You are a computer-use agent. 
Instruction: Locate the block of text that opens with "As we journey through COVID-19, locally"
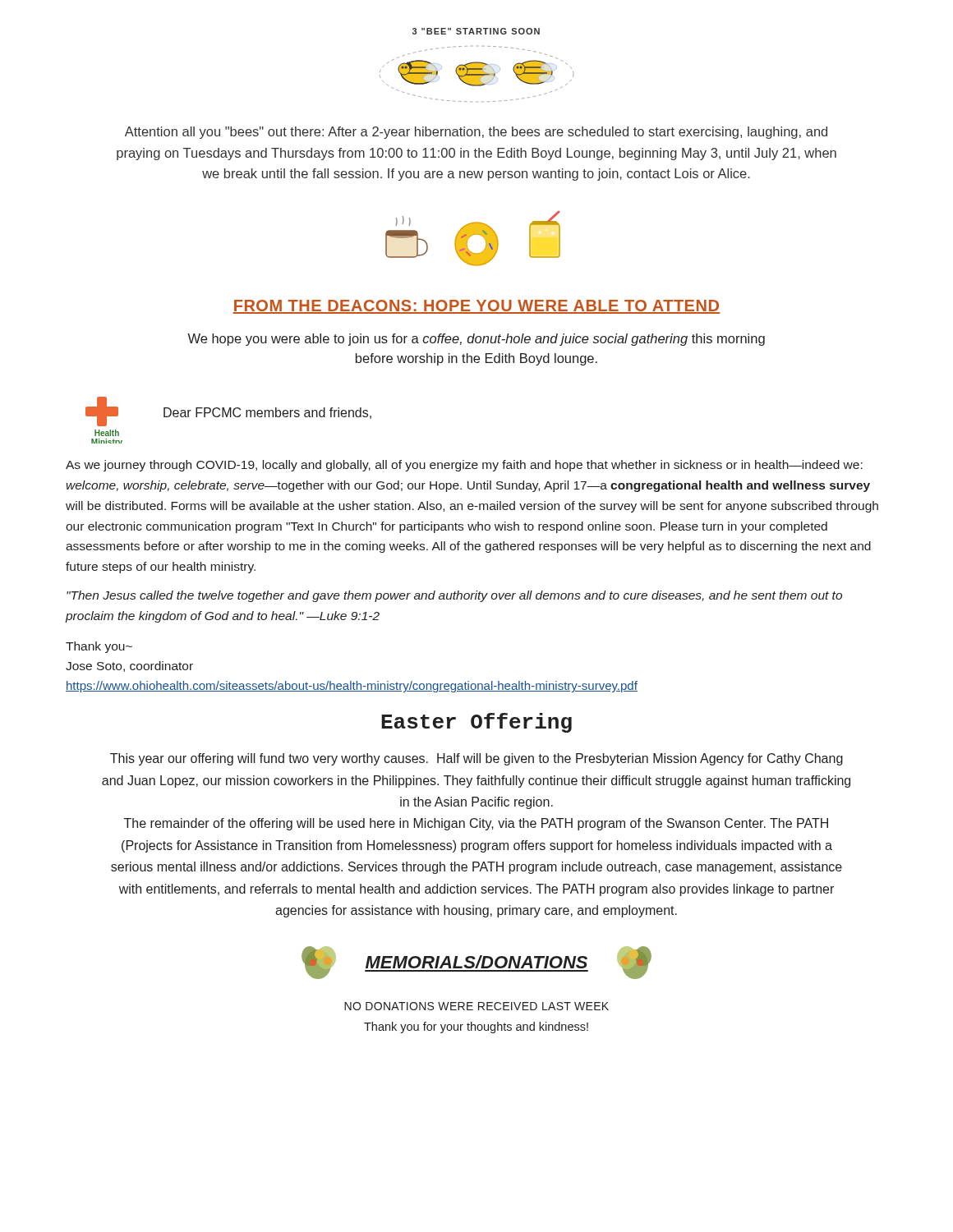coord(472,516)
